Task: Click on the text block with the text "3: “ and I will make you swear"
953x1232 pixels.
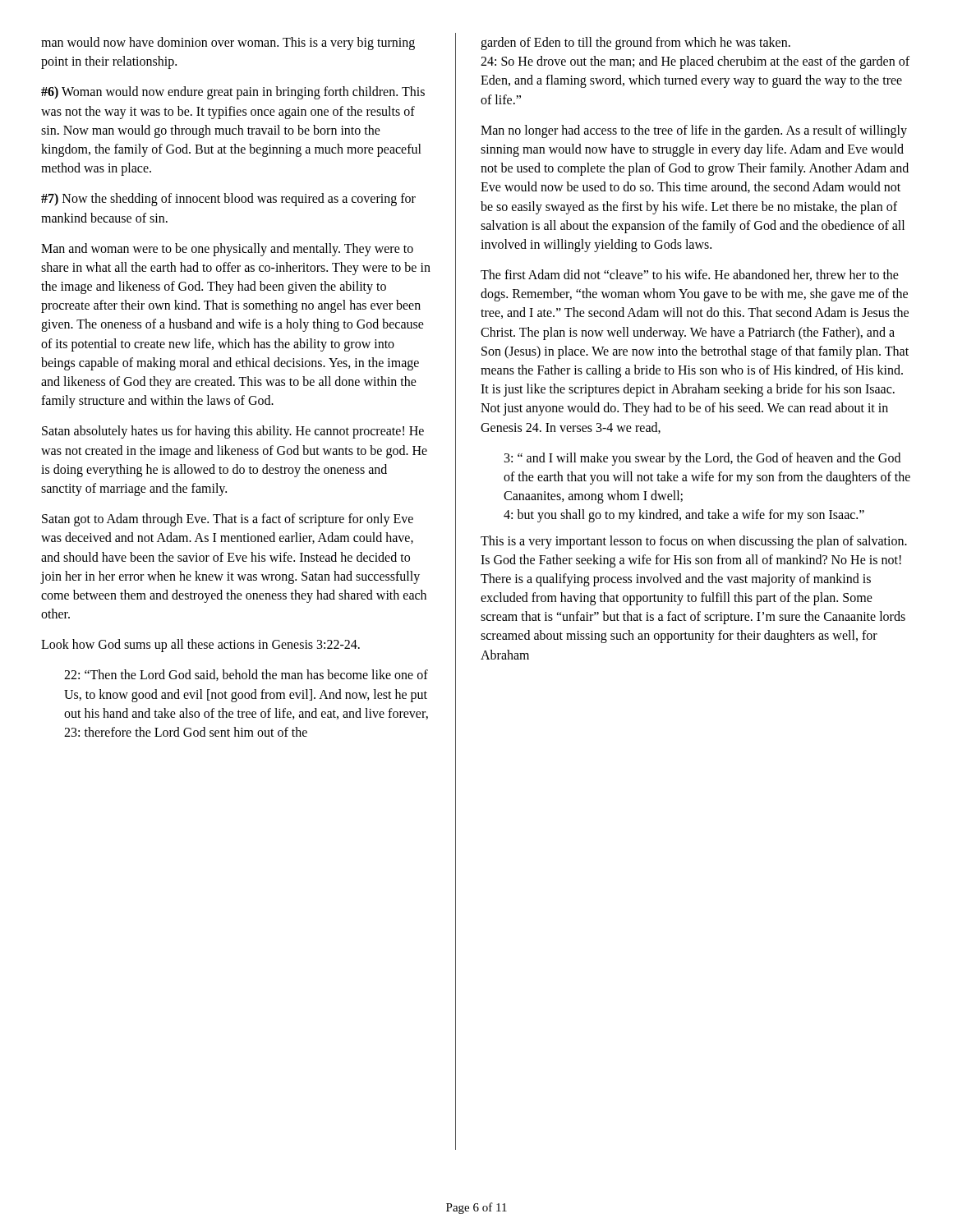Action: (708, 486)
